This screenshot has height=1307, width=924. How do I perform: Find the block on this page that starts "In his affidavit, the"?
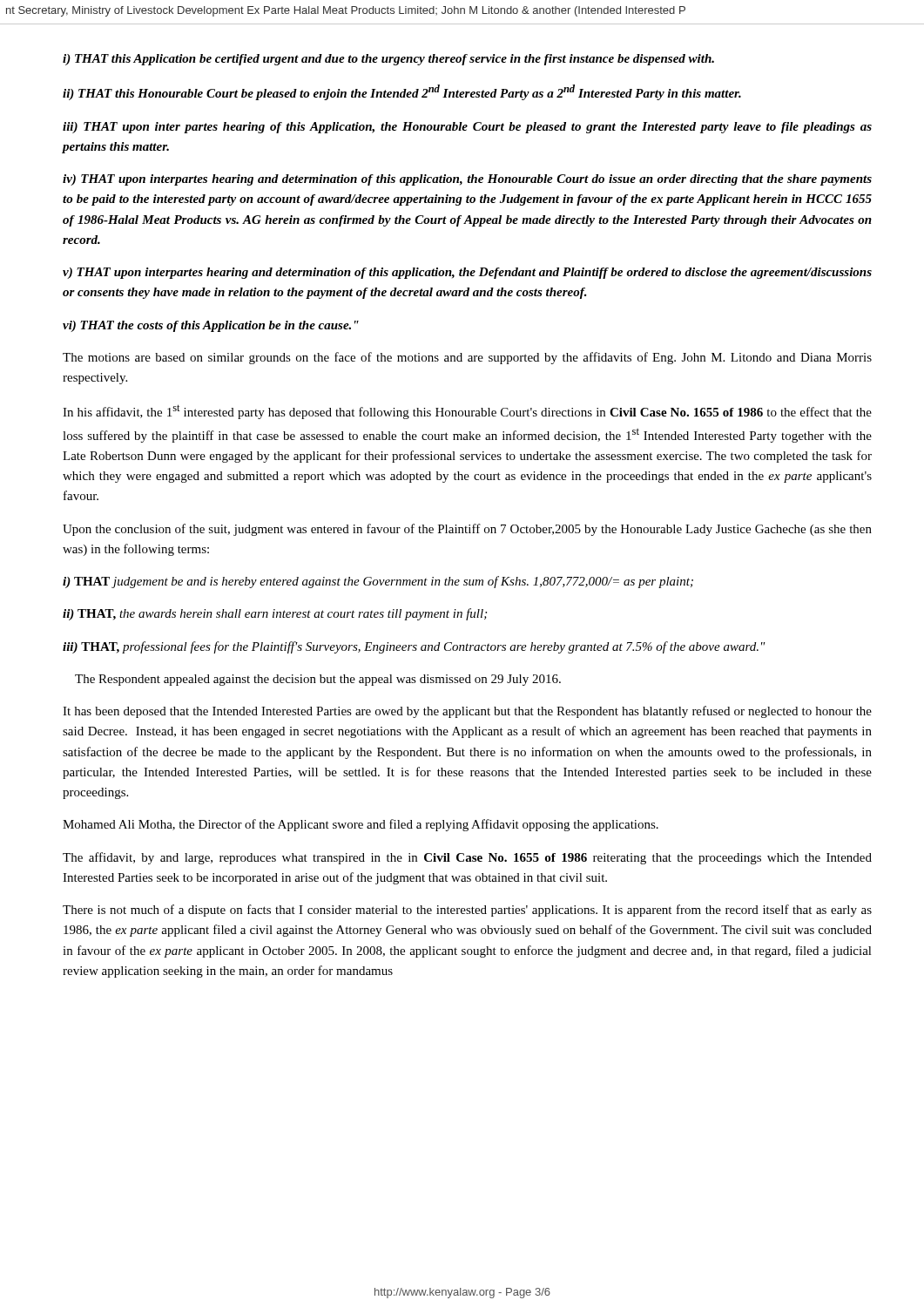(467, 452)
